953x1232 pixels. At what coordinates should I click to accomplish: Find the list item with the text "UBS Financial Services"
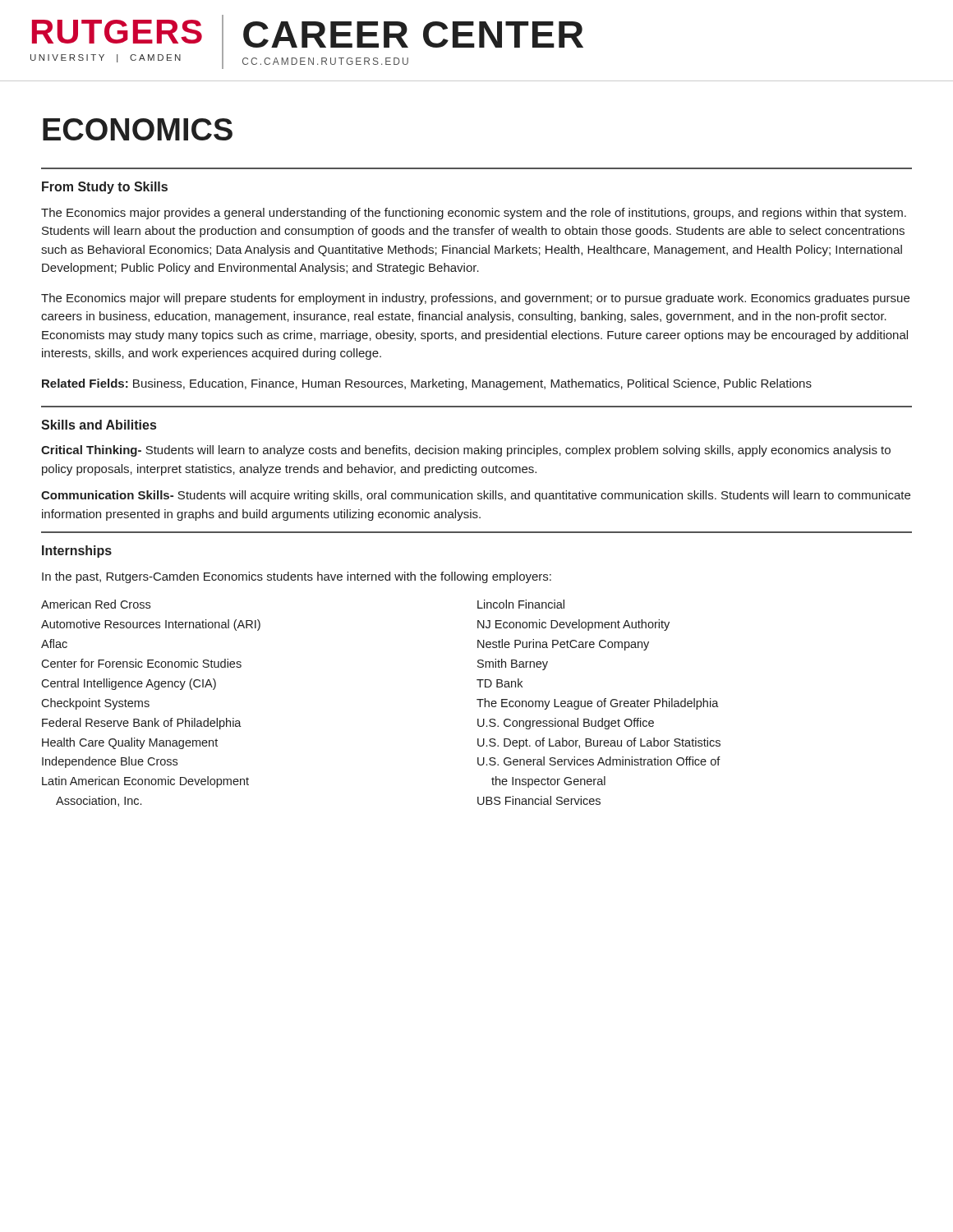click(539, 801)
